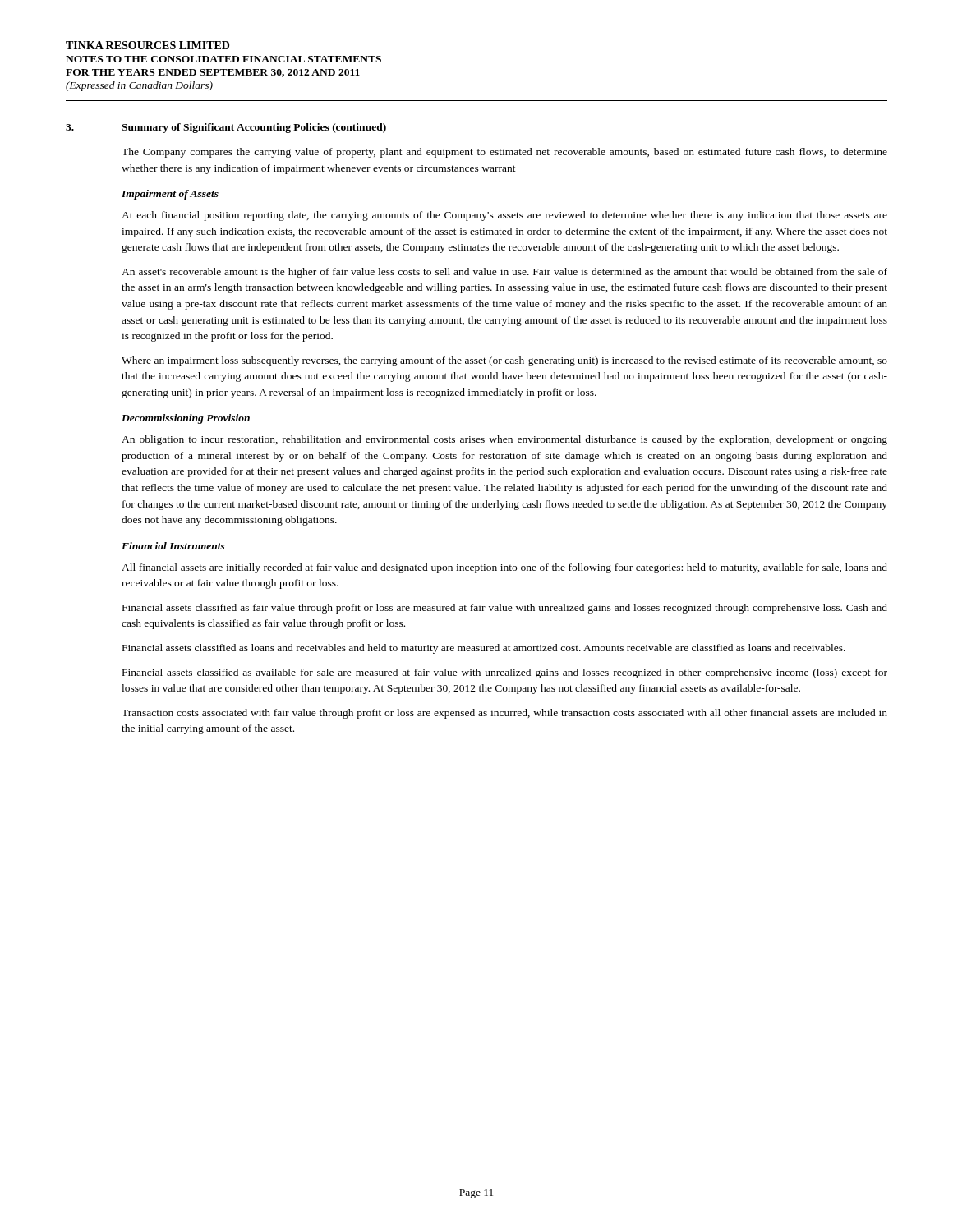Navigate to the block starting "An obligation to incur restoration, rehabilitation and environmental"
The height and width of the screenshot is (1232, 953).
504,479
